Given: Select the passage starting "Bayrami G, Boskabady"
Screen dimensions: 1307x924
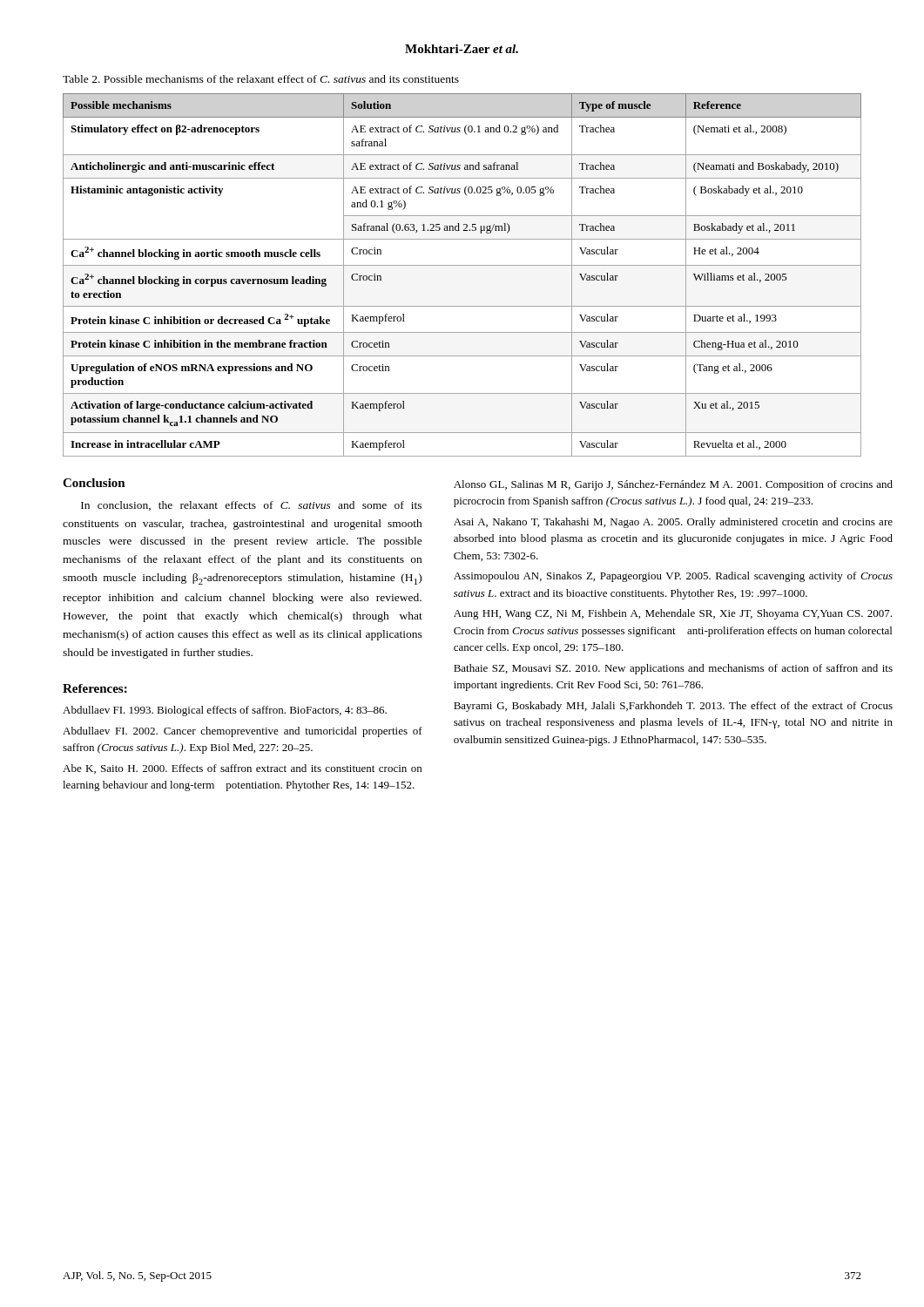Looking at the screenshot, I should coord(673,722).
